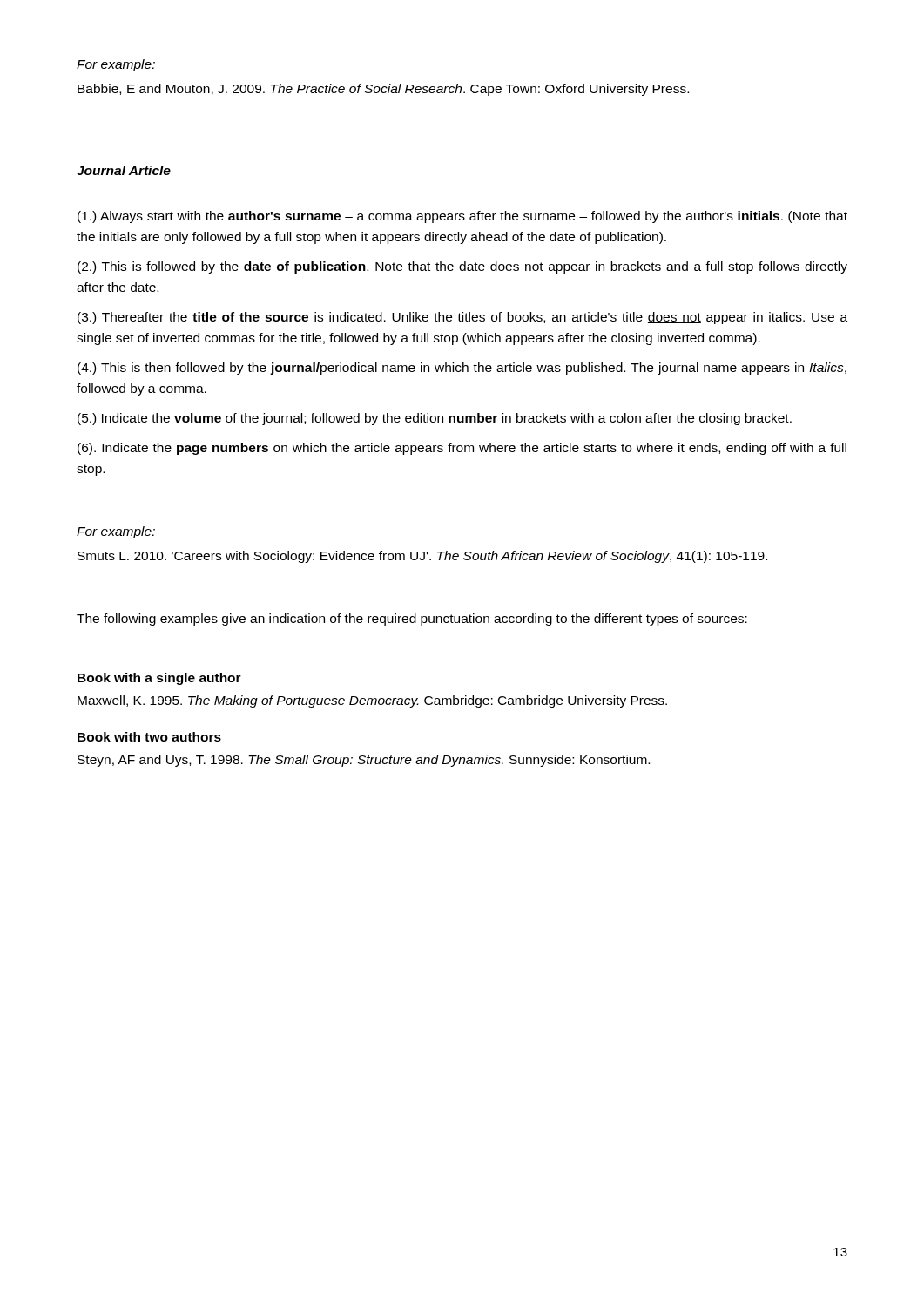Find the passage starting "The following examples give an"
Screen dimensions: 1307x924
pos(412,618)
